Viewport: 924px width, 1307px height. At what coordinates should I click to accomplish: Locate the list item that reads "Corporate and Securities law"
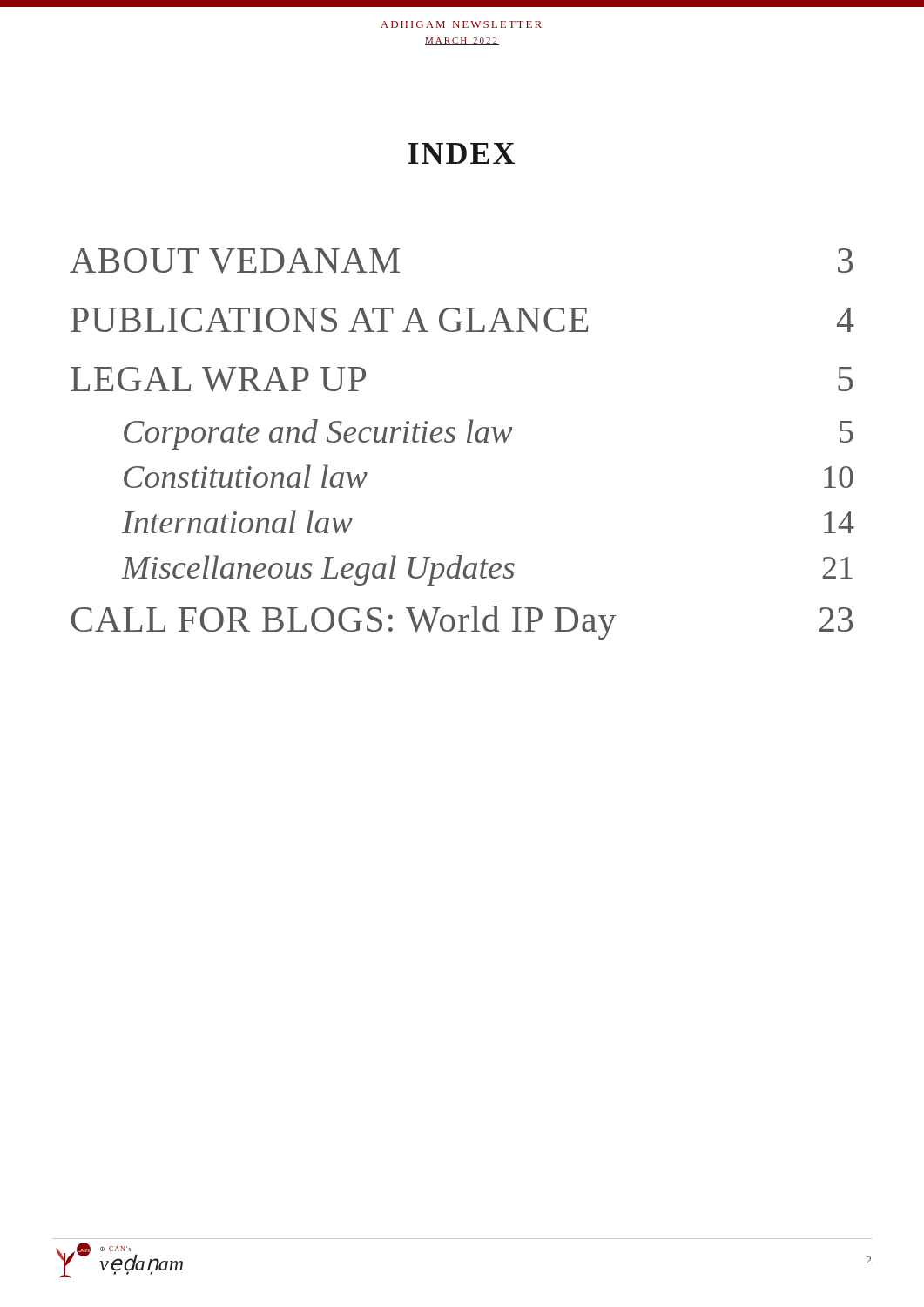point(462,431)
